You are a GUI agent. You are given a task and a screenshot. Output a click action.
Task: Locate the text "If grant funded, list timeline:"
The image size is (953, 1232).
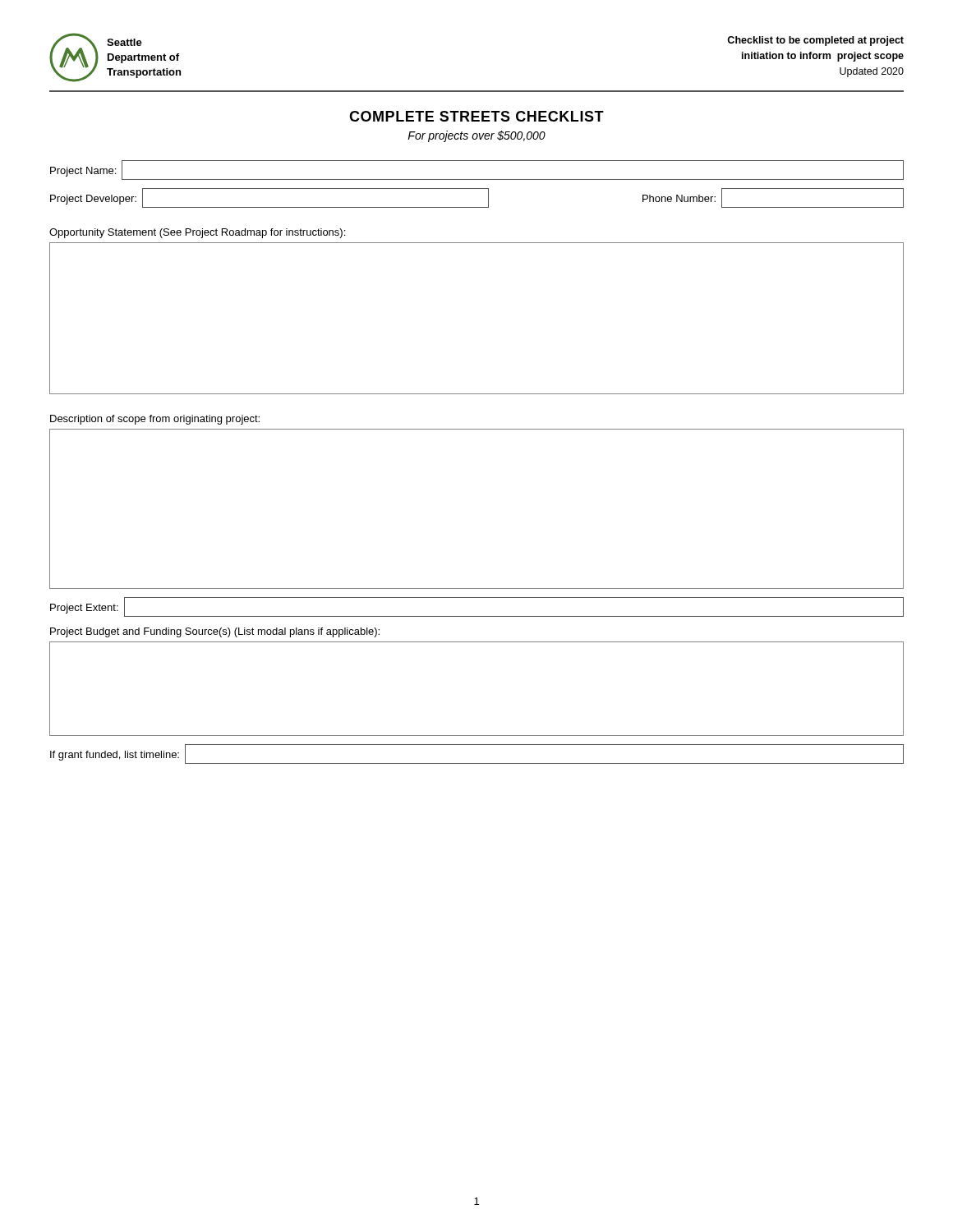[115, 754]
